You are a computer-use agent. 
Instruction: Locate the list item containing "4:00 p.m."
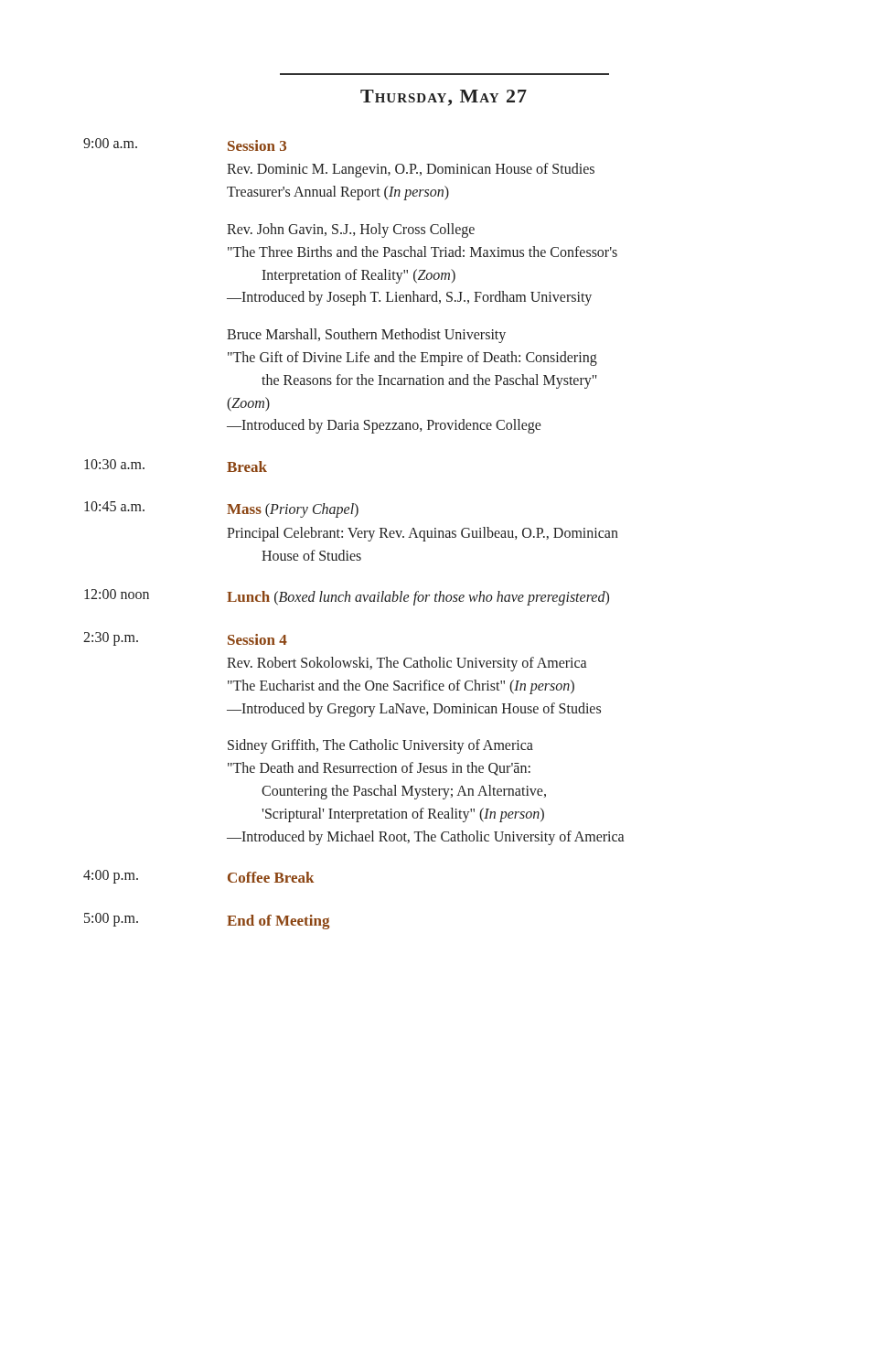(x=111, y=875)
